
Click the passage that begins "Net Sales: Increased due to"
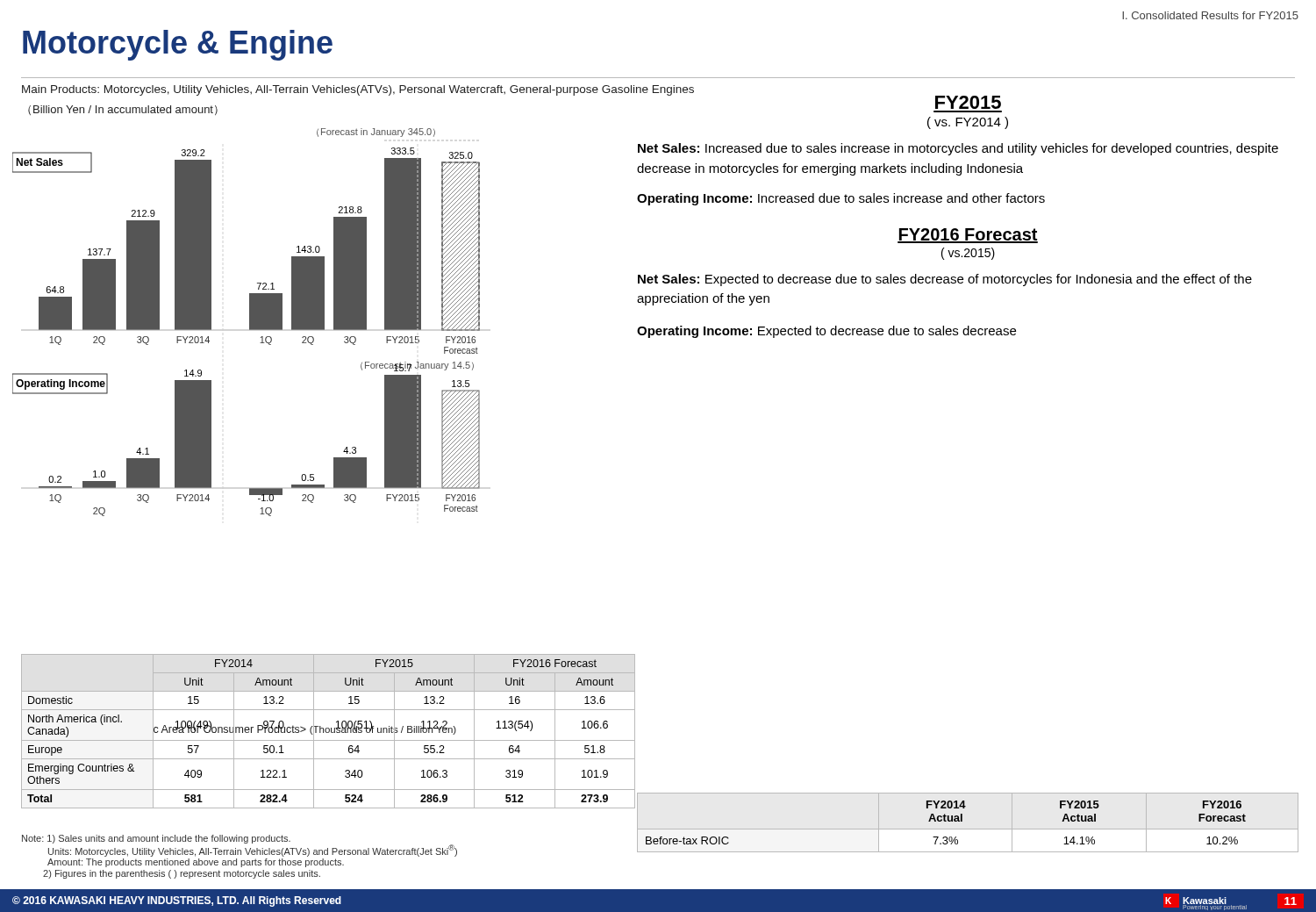pyautogui.click(x=958, y=158)
